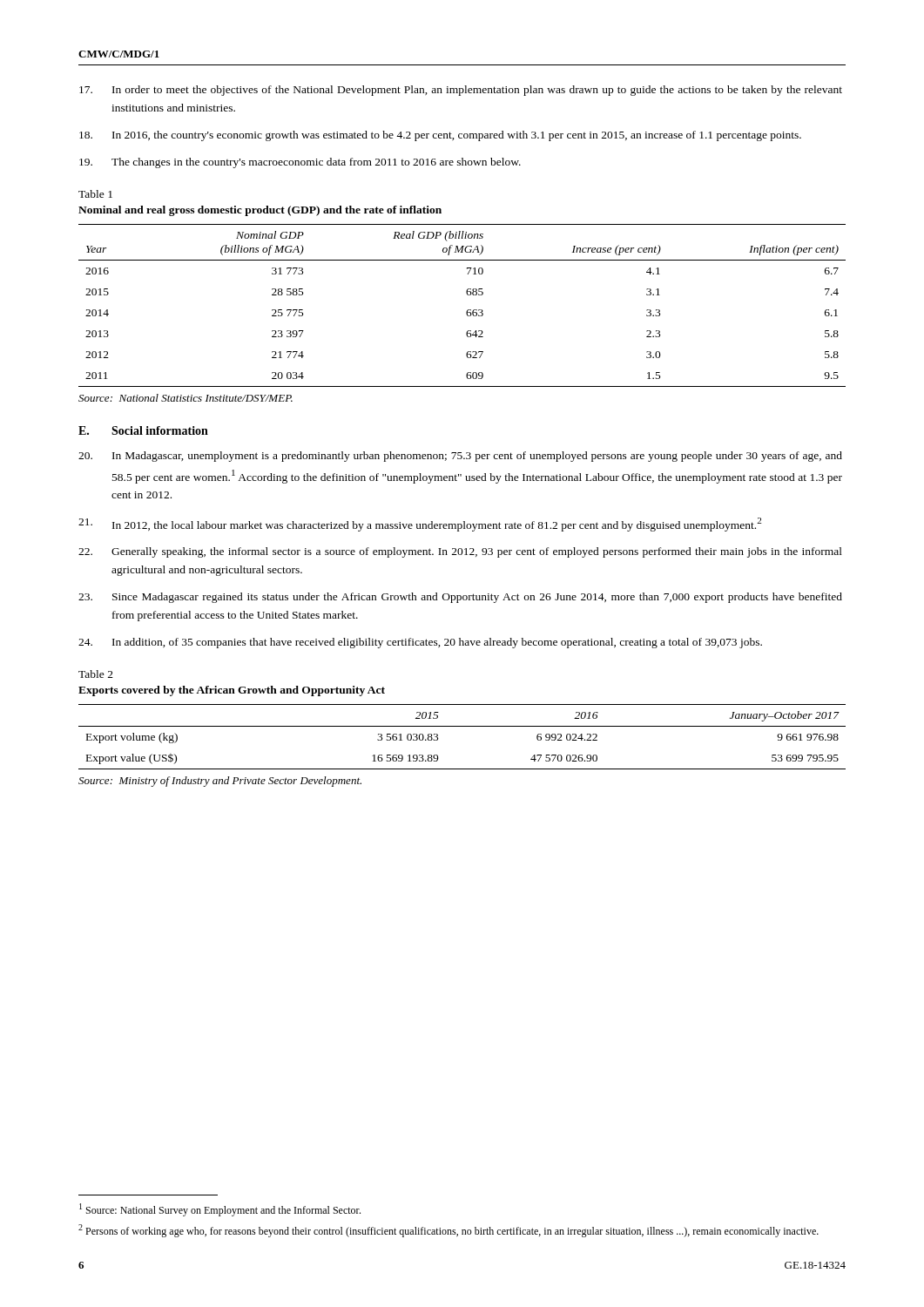Image resolution: width=924 pixels, height=1307 pixels.
Task: Find the passage starting "In order to meet the"
Action: (x=460, y=99)
